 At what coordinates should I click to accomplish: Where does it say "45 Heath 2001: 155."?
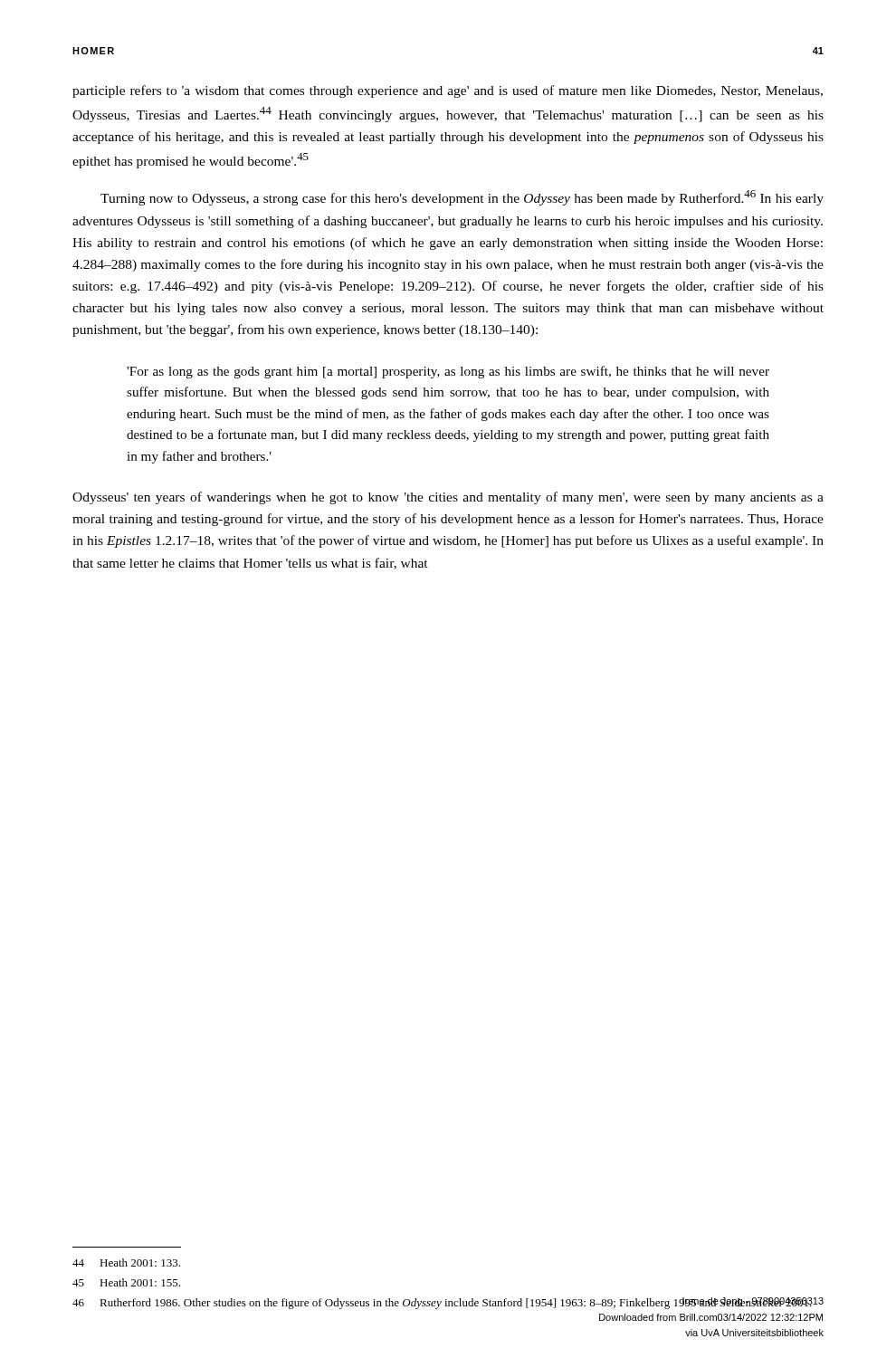pyautogui.click(x=126, y=1282)
